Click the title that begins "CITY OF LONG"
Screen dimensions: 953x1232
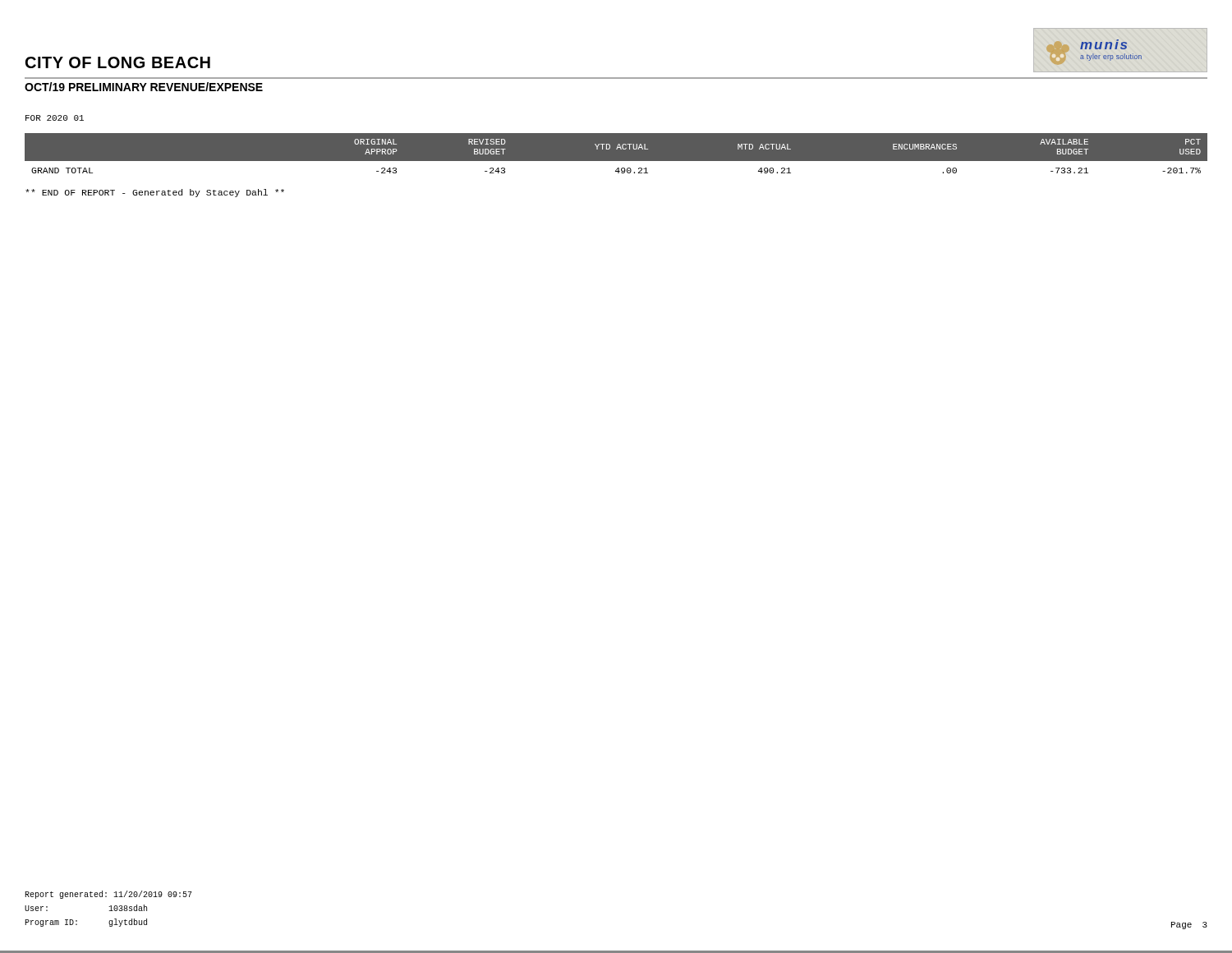pyautogui.click(x=118, y=62)
